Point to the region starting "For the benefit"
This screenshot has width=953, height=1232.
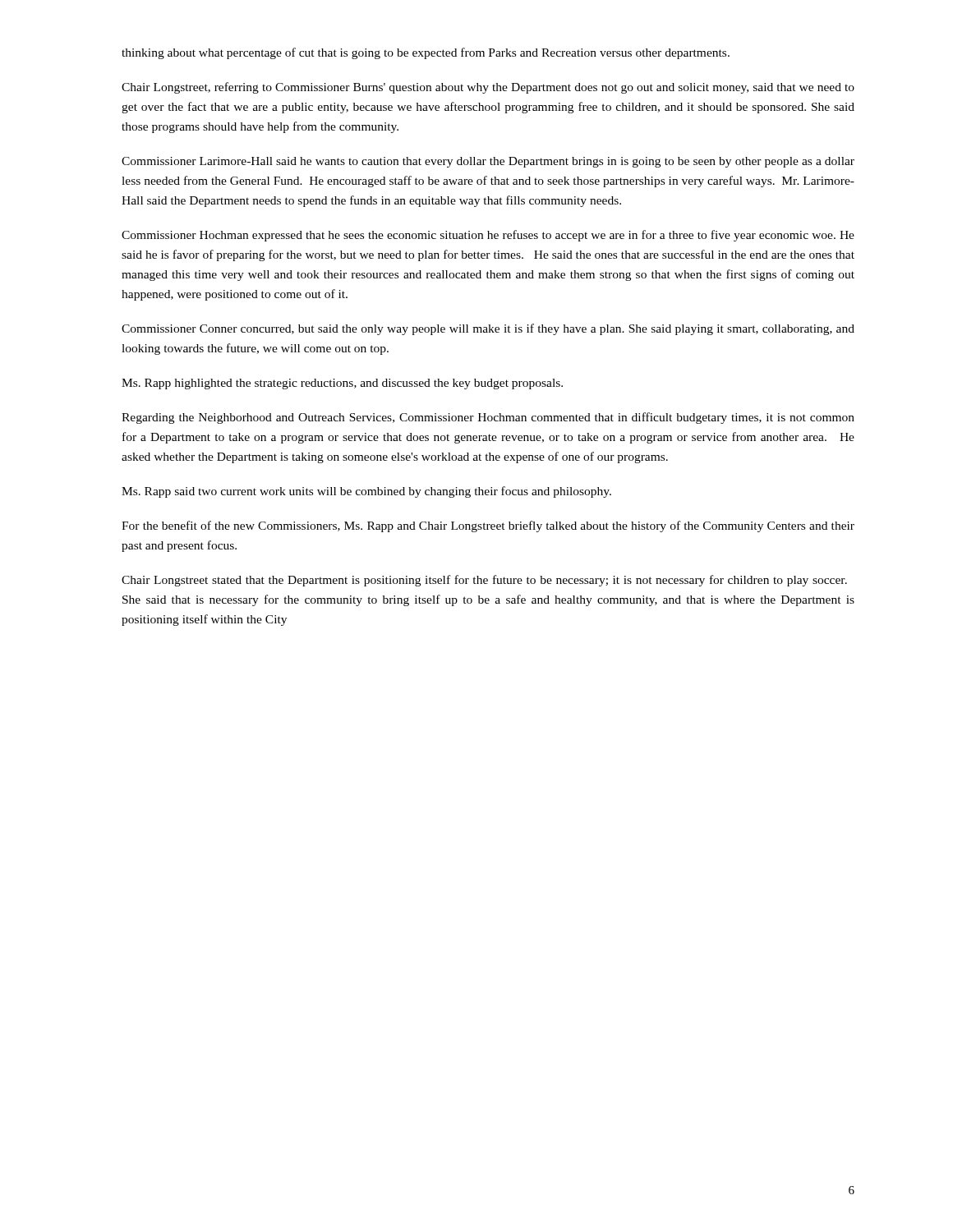(488, 535)
